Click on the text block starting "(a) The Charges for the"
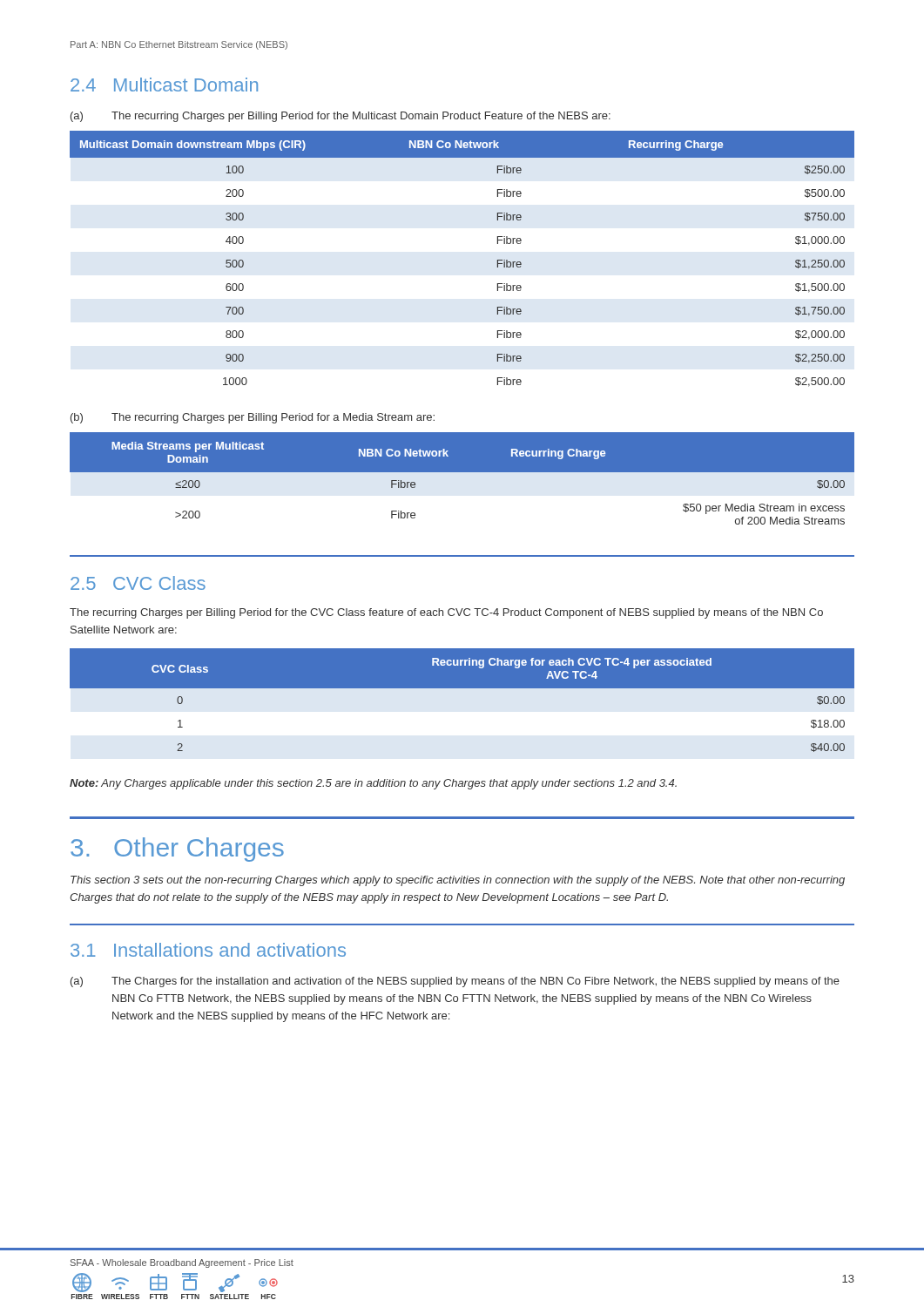Screen dimensions: 1307x924 pyautogui.click(x=462, y=999)
